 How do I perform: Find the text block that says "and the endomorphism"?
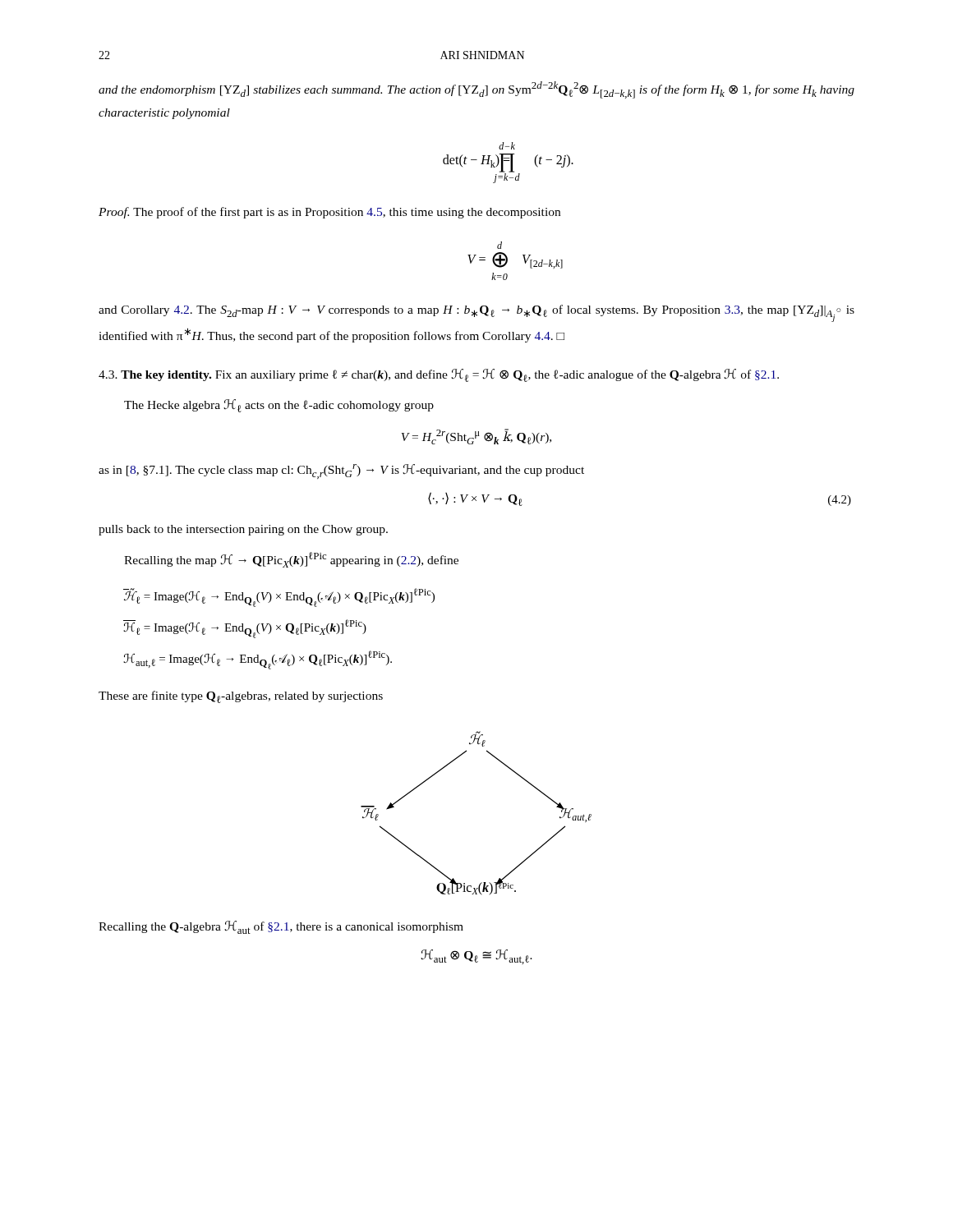click(x=476, y=99)
